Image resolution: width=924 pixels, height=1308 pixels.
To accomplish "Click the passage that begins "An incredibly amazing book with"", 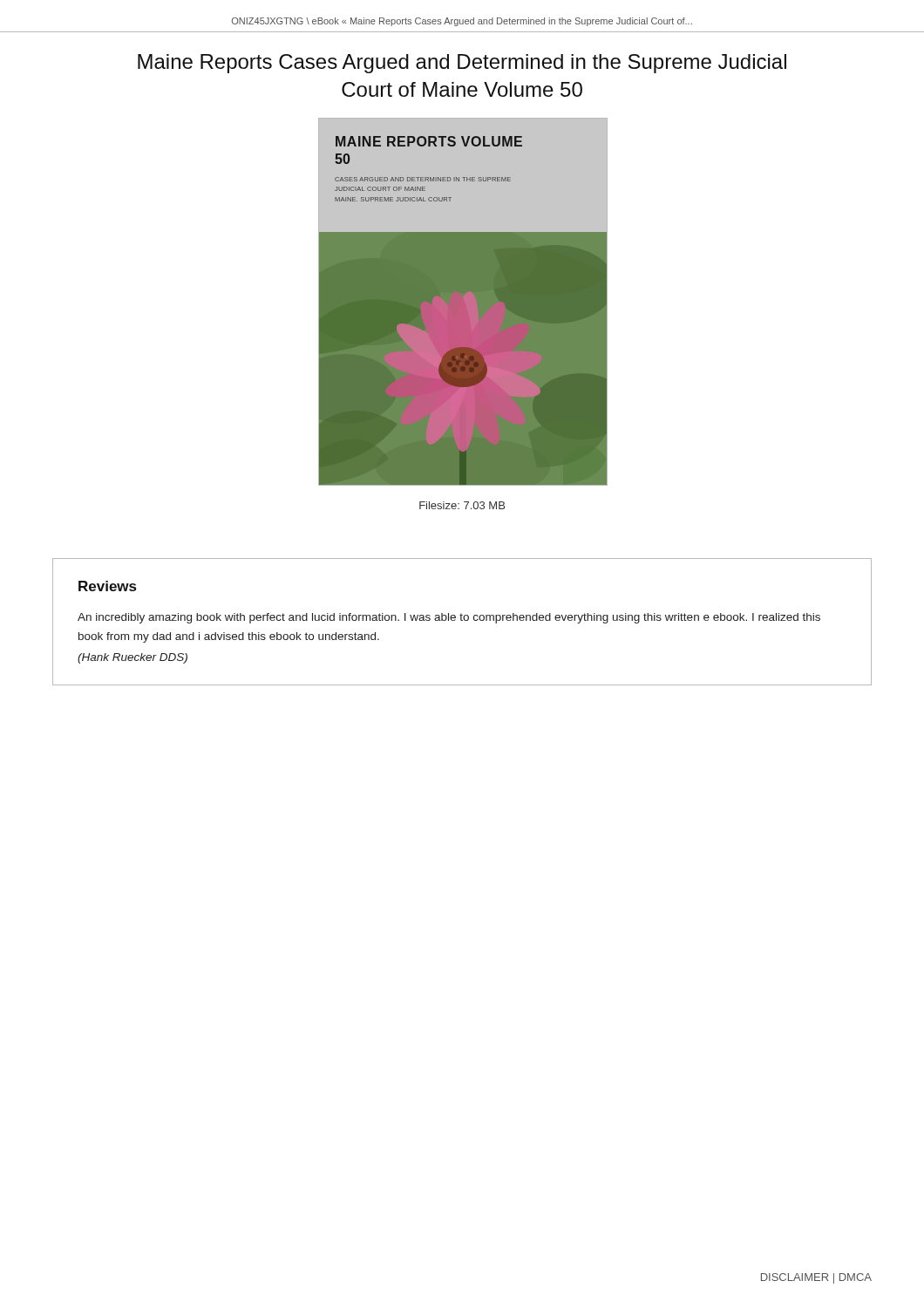I will tap(449, 626).
